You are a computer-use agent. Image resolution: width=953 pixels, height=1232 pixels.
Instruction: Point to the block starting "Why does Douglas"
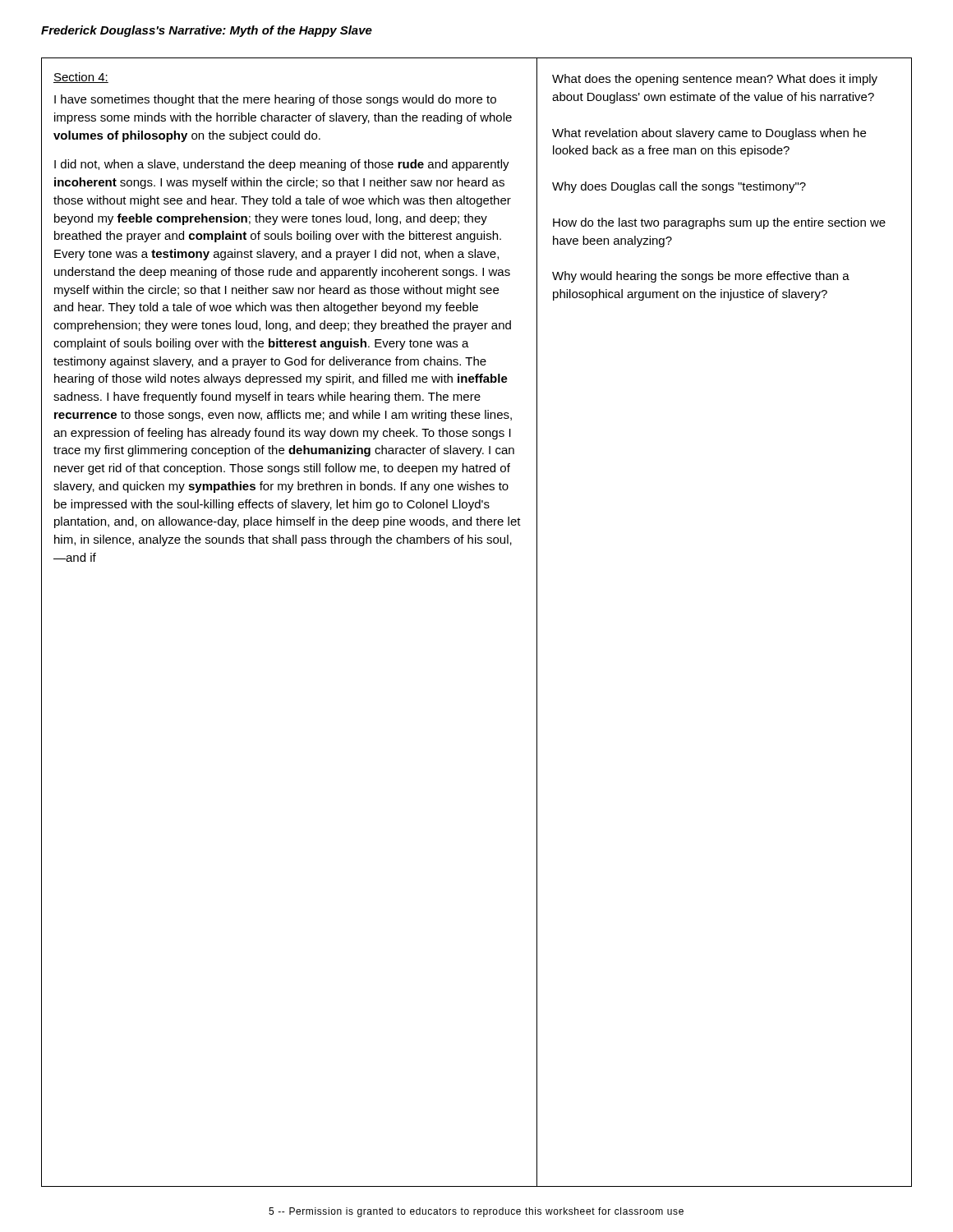679,186
